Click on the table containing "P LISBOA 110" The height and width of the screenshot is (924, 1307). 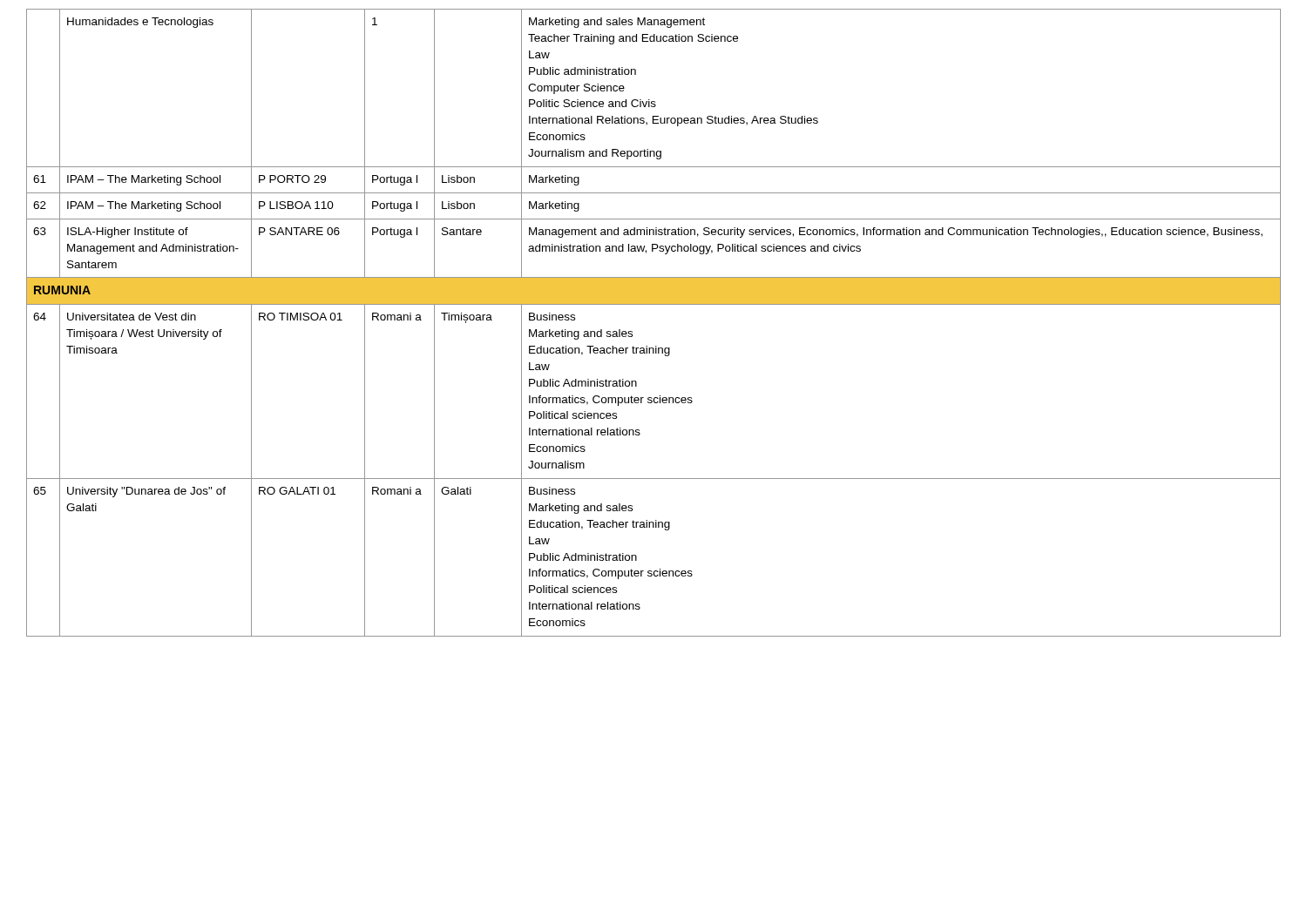[654, 323]
